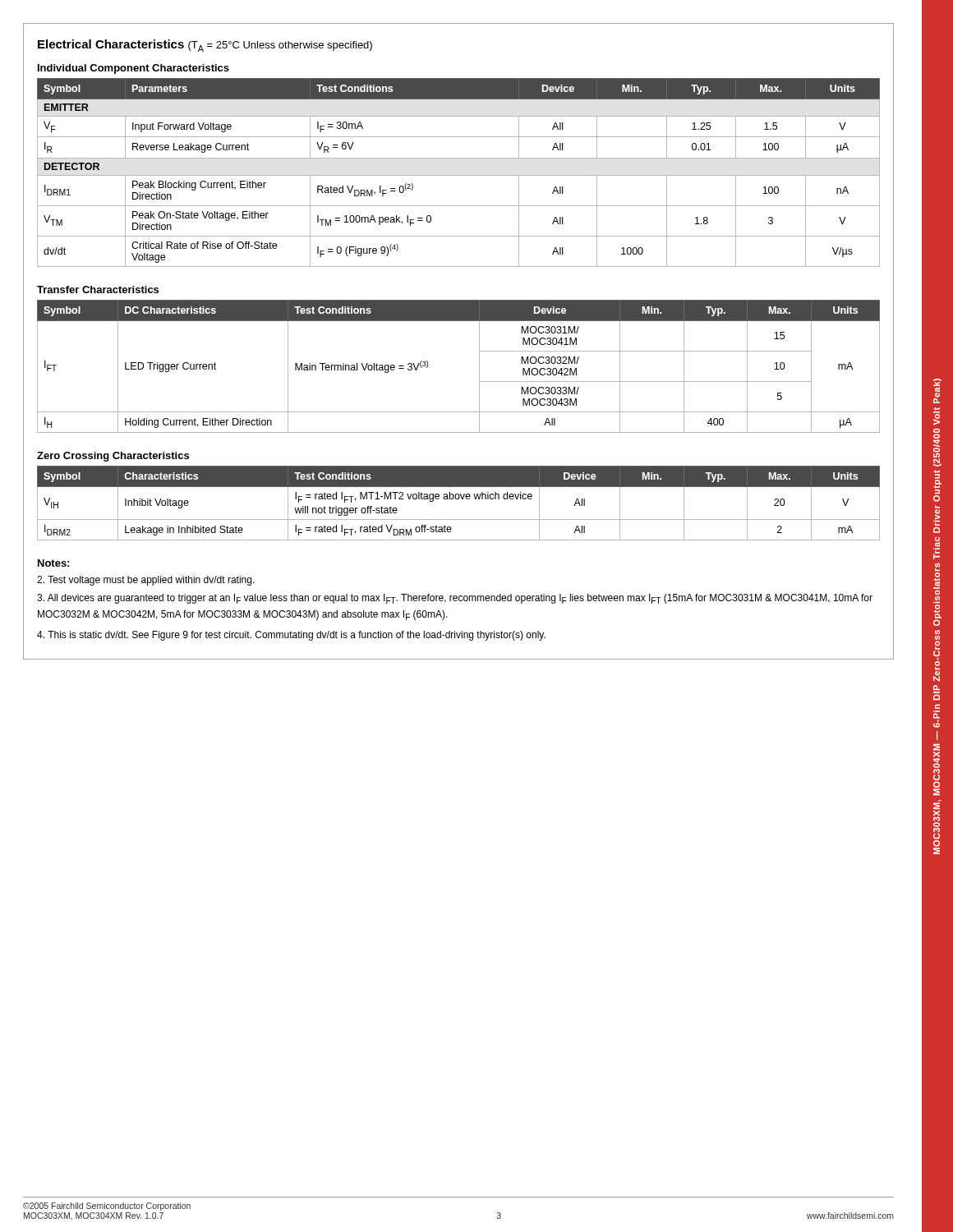Locate the region starting "2. Test voltage"

click(146, 580)
